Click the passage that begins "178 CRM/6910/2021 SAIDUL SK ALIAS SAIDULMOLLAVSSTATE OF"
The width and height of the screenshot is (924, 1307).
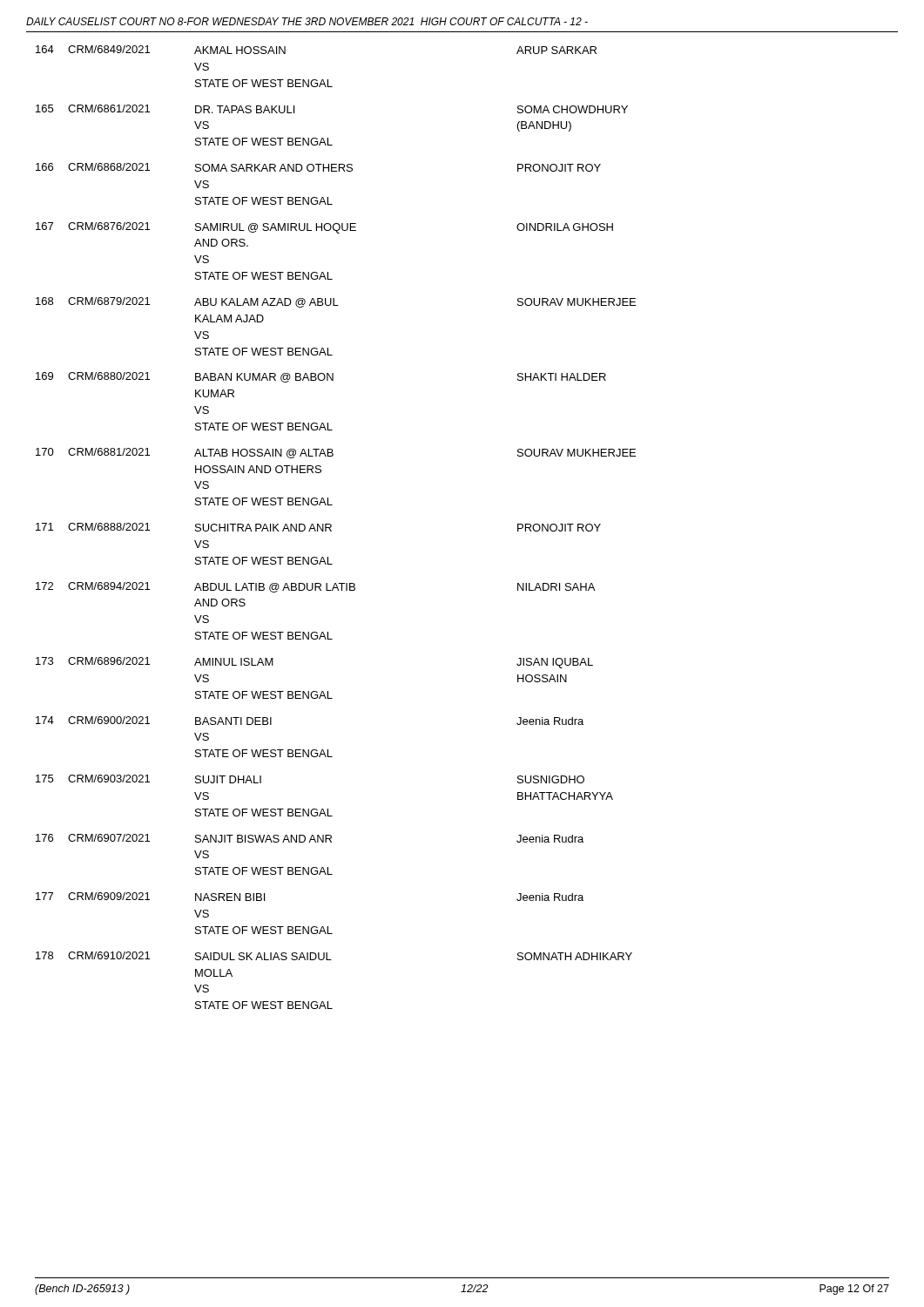pos(44,955)
